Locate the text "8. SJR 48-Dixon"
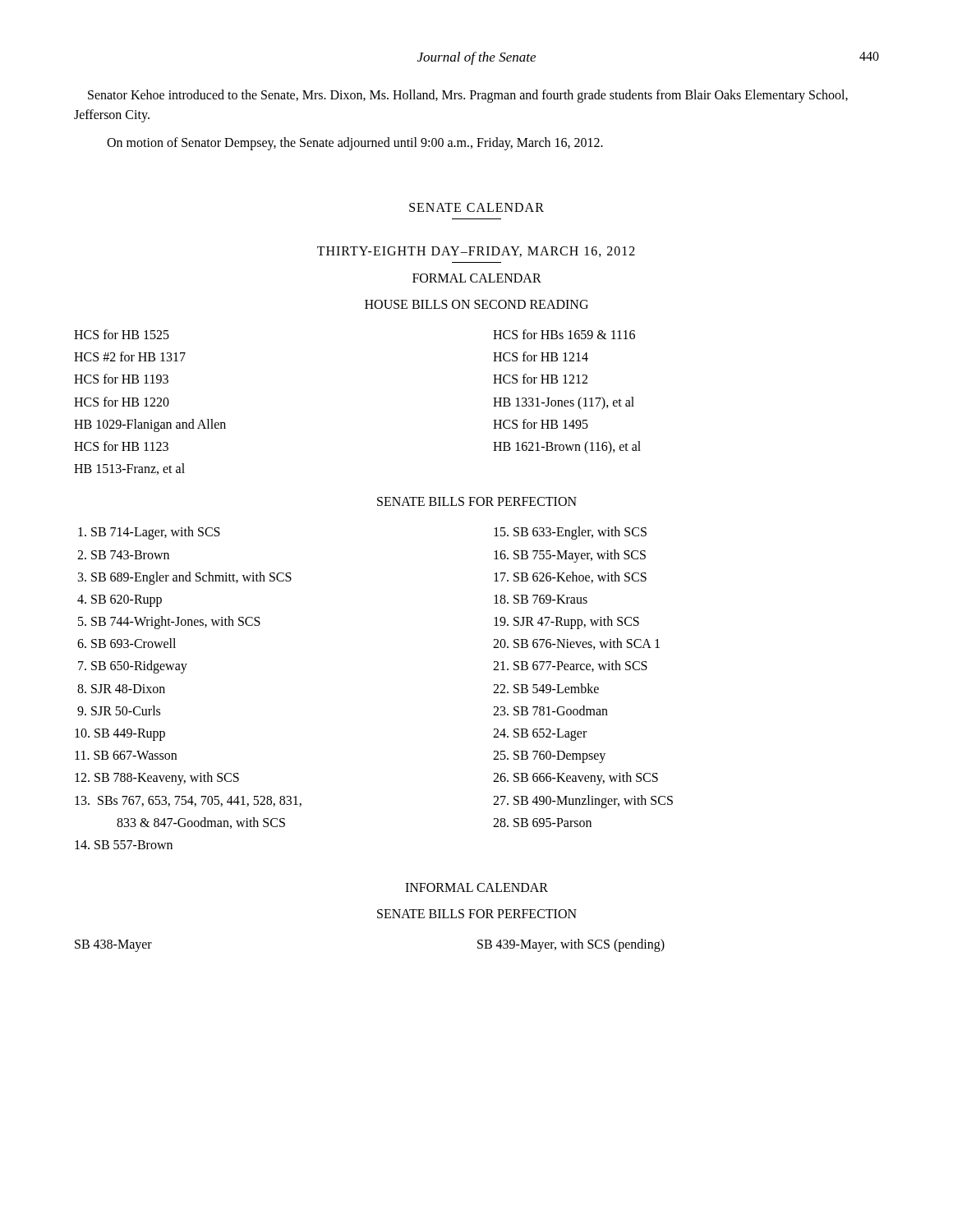The height and width of the screenshot is (1232, 953). coord(120,688)
